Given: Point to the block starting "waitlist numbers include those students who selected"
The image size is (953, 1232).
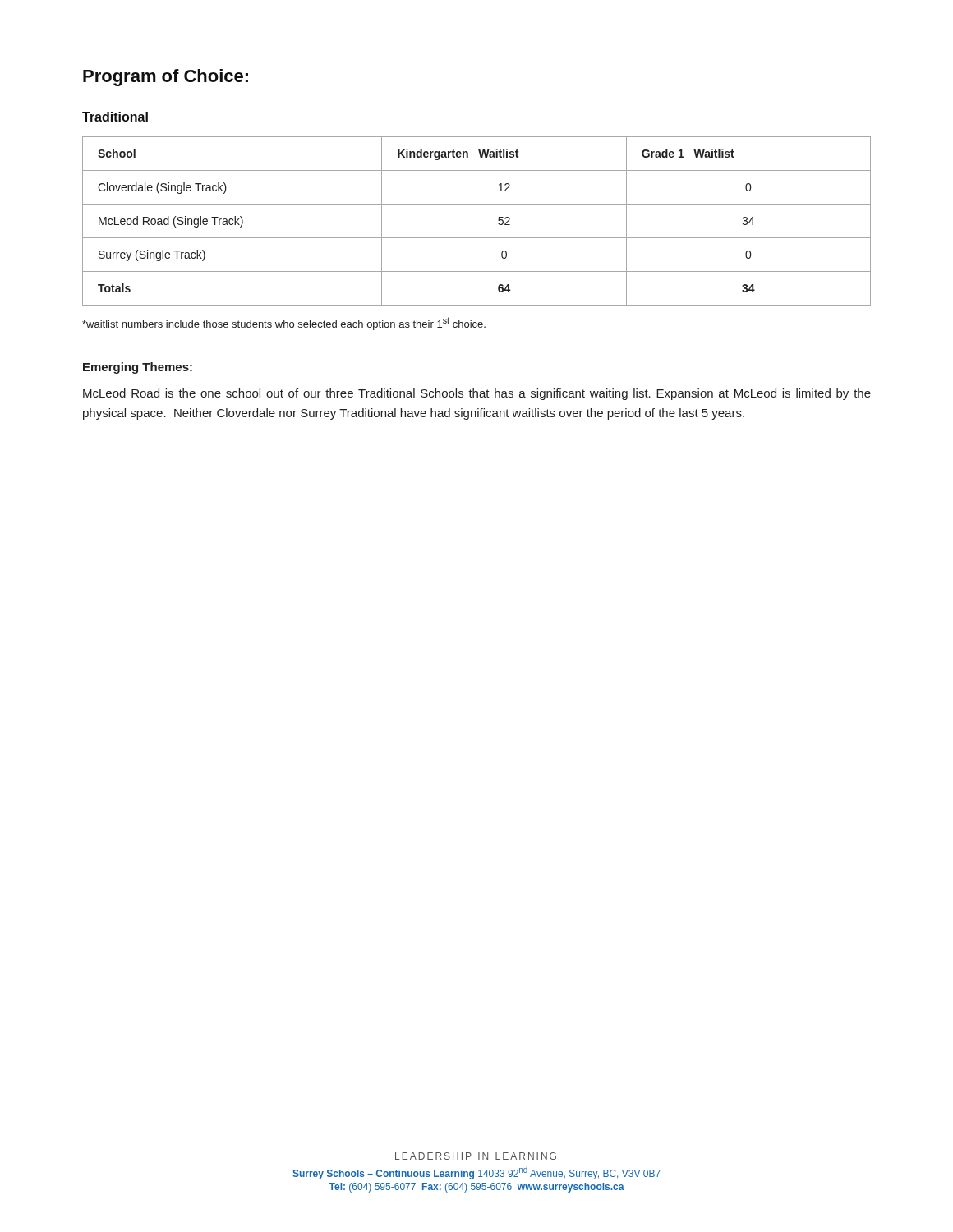Looking at the screenshot, I should [x=284, y=323].
